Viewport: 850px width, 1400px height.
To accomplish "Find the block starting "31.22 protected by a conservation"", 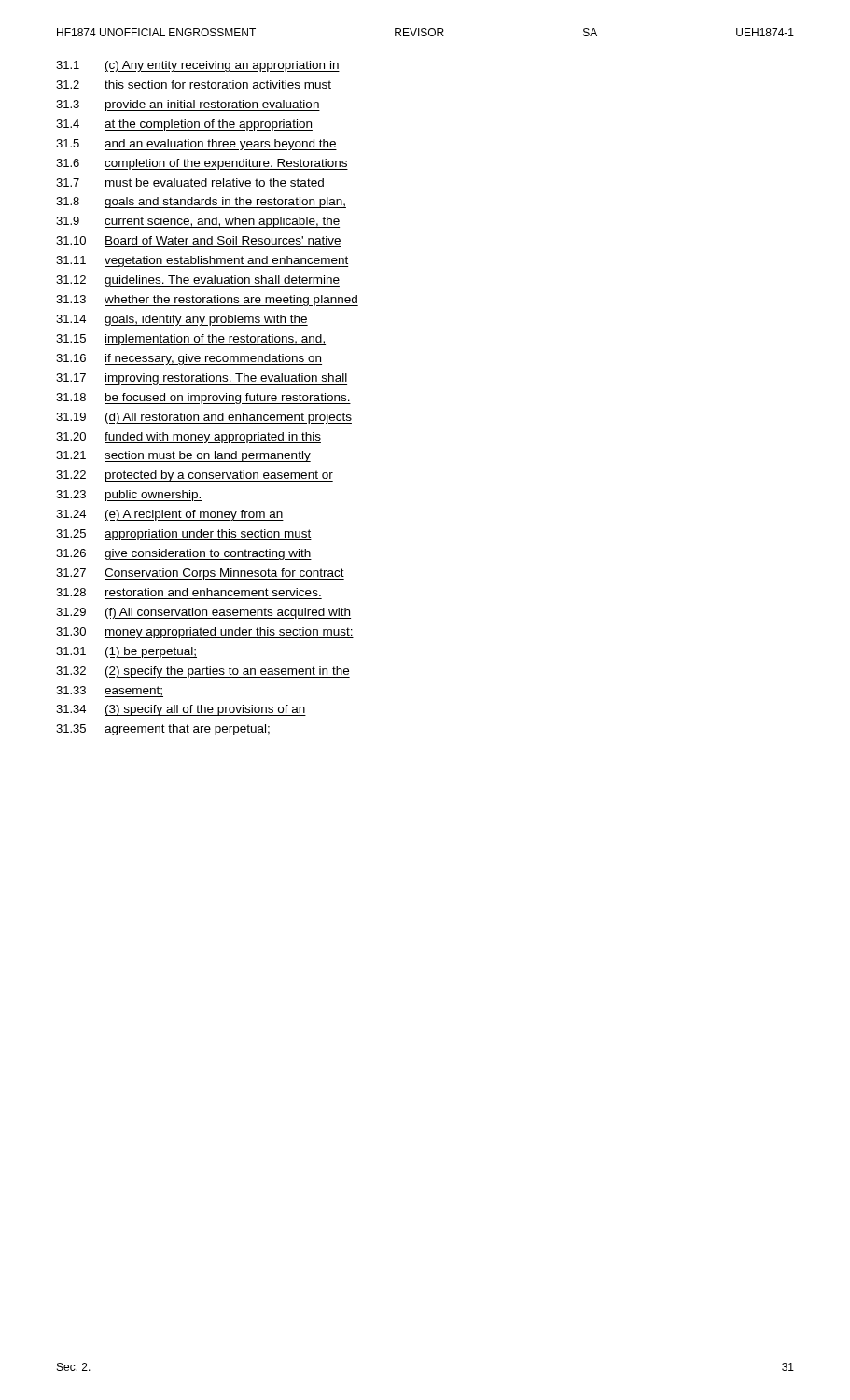I will click(x=194, y=476).
